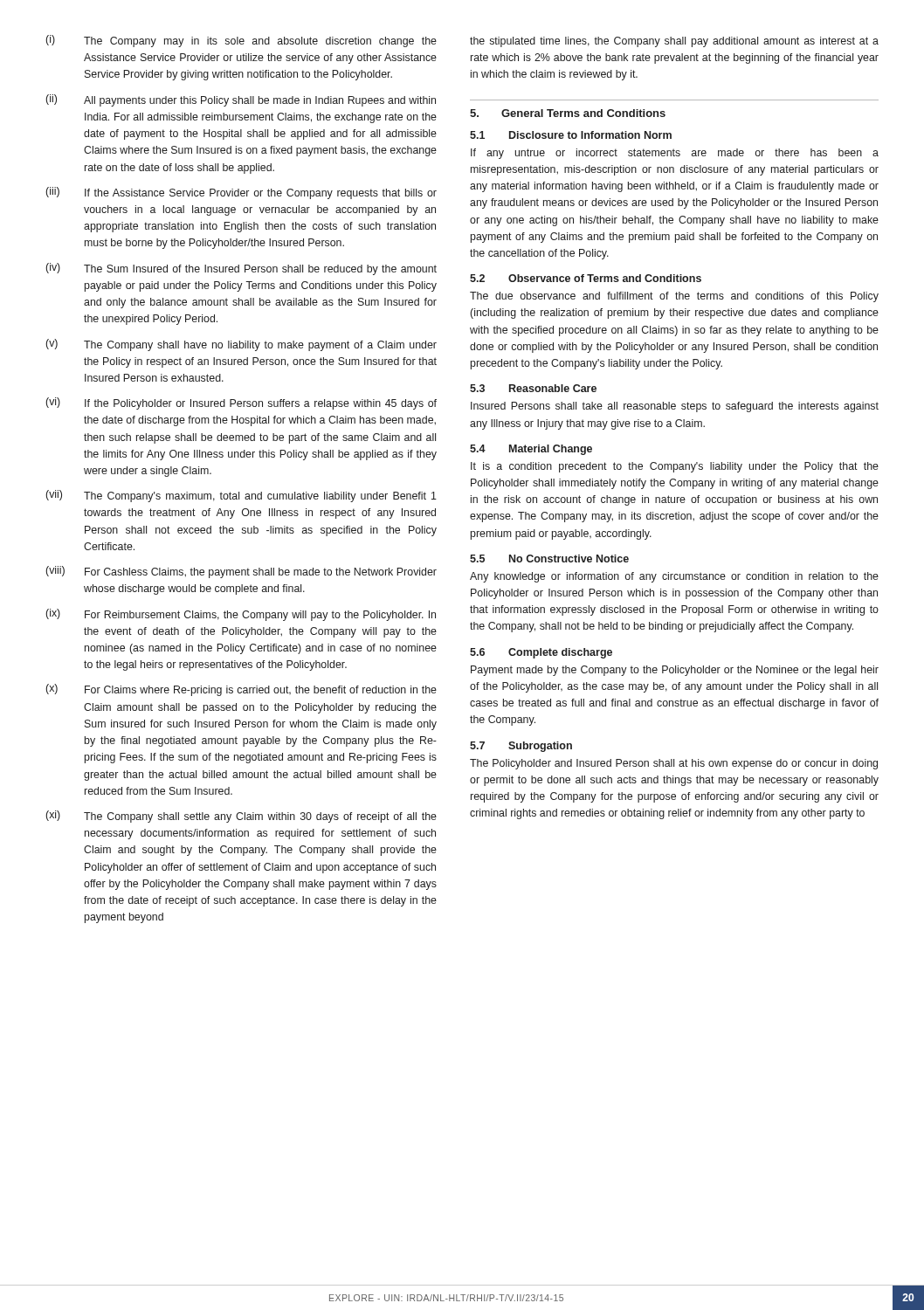924x1310 pixels.
Task: Find the element starting "(x) For Claims where Re-pricing is carried out,"
Action: (x=241, y=741)
